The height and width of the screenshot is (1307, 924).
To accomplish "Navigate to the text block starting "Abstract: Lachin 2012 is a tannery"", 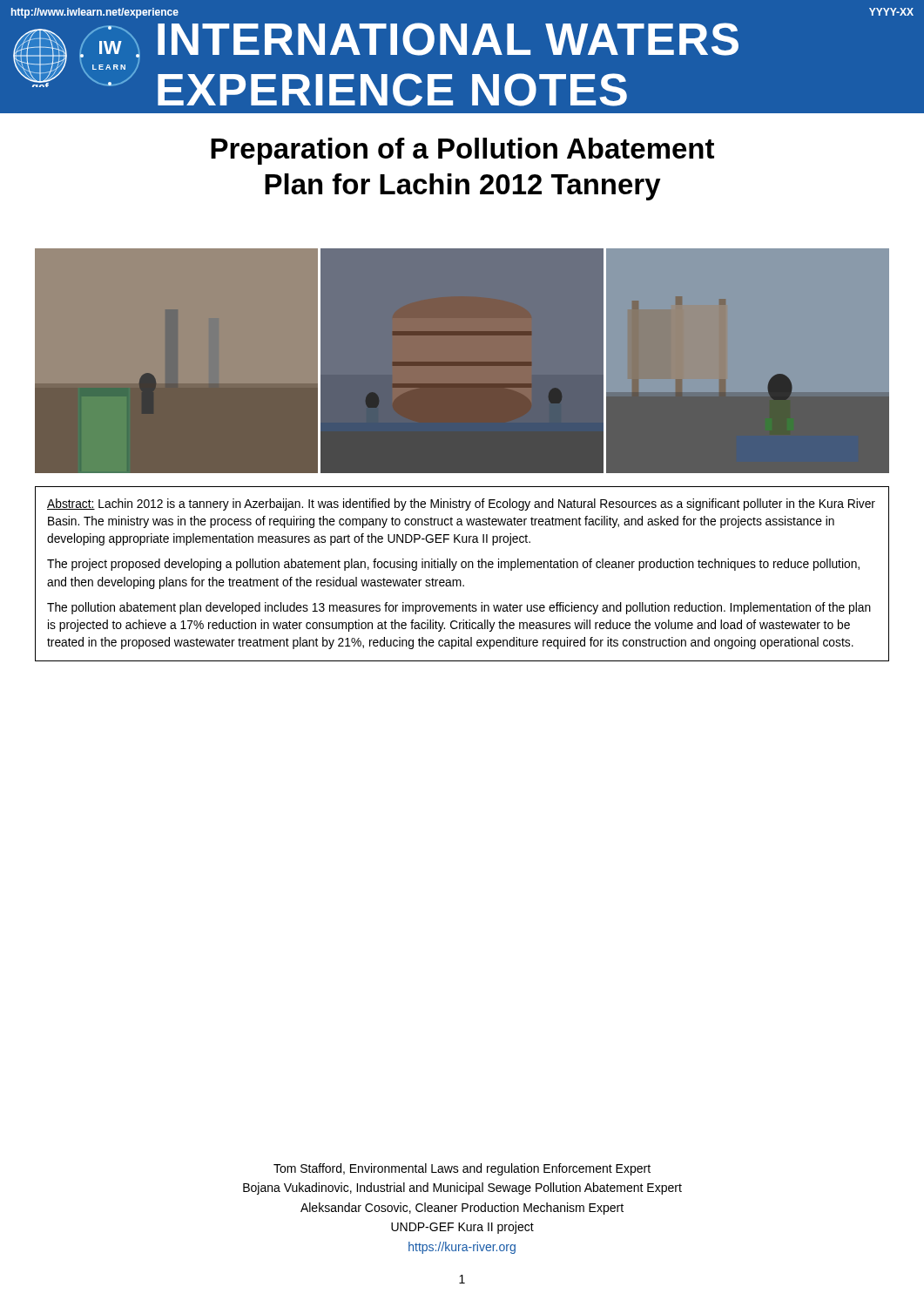I will tap(462, 574).
